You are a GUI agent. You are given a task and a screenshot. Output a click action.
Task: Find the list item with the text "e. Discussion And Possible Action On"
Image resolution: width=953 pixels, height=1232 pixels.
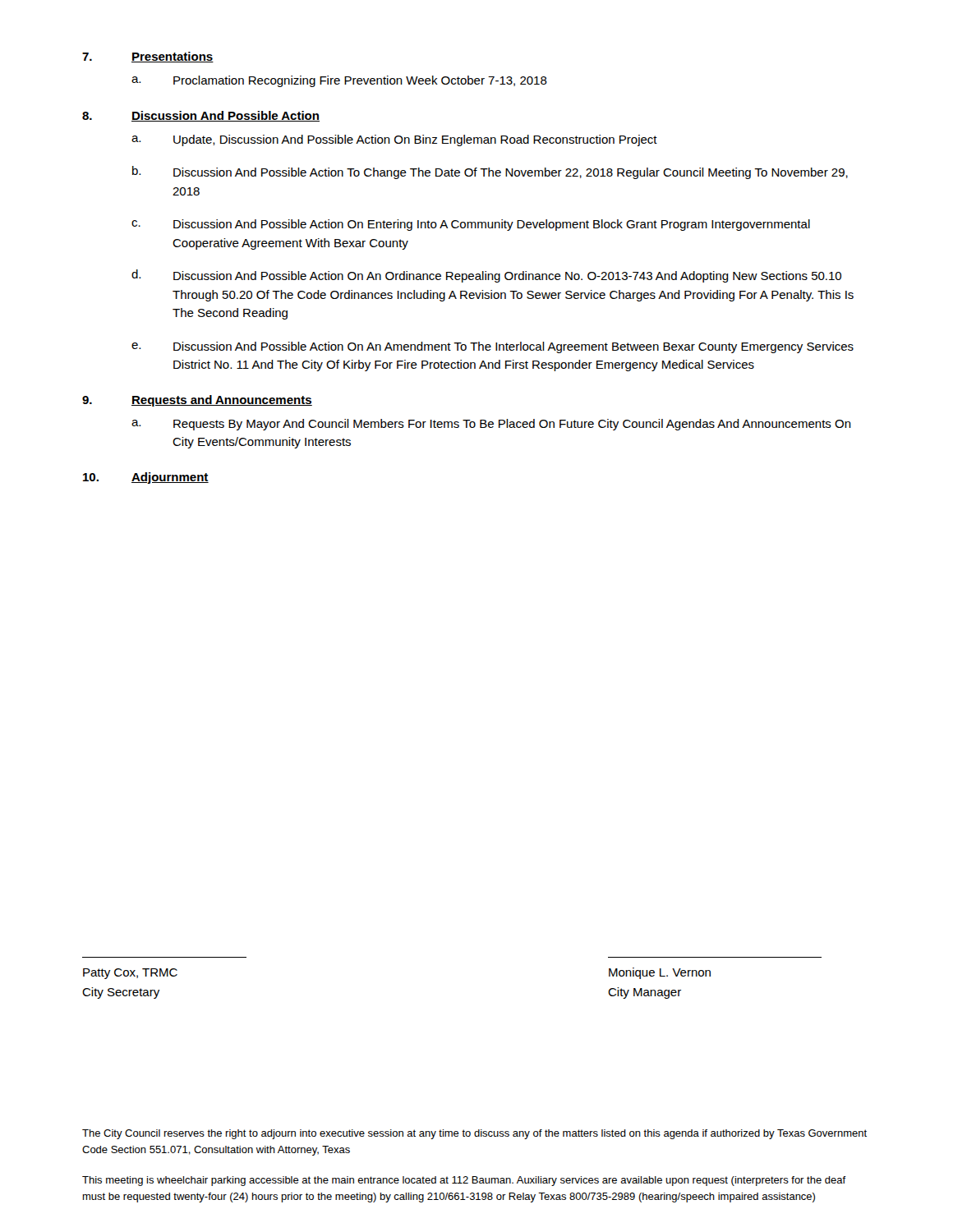pos(501,356)
